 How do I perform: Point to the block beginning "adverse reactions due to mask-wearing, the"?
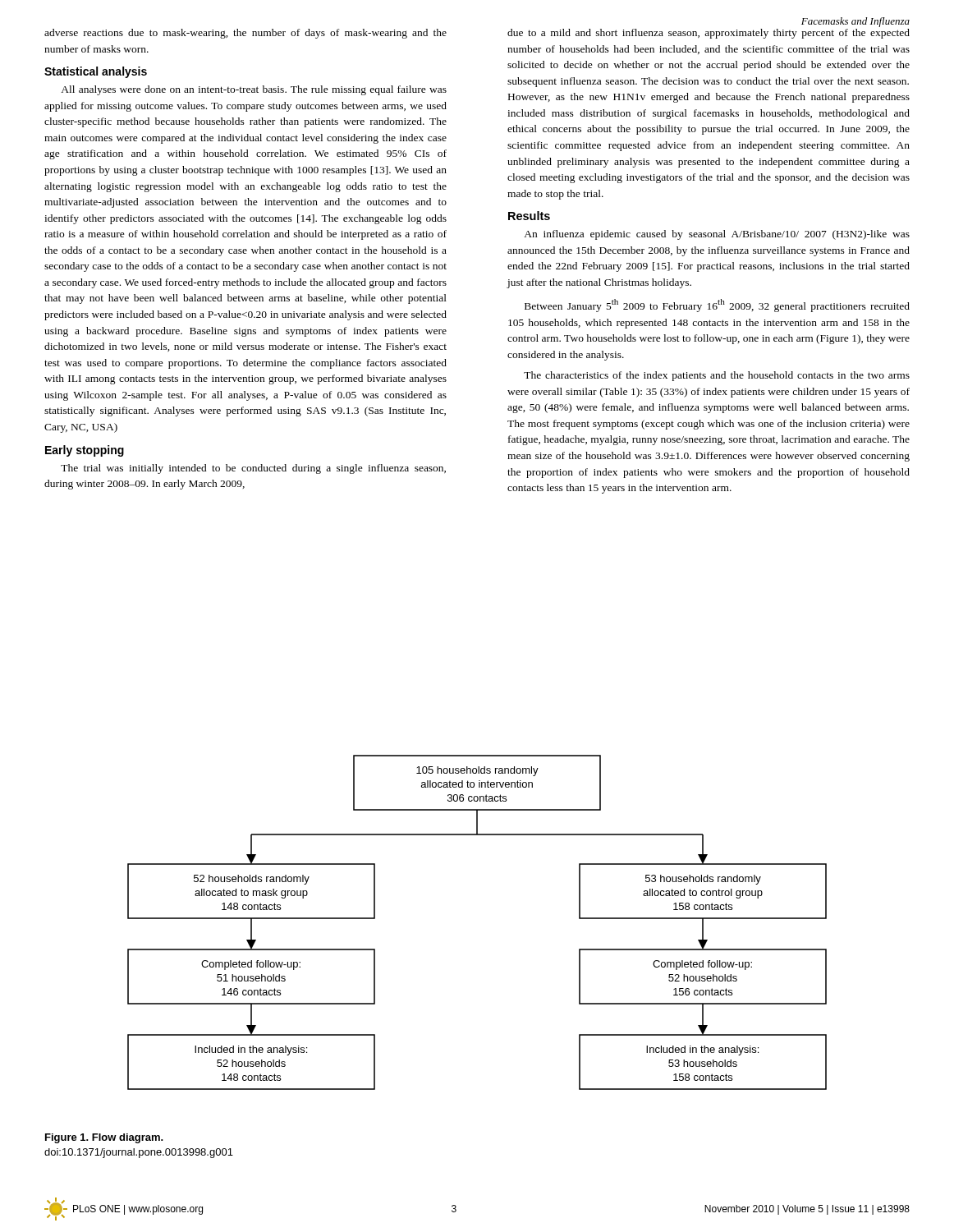(246, 40)
